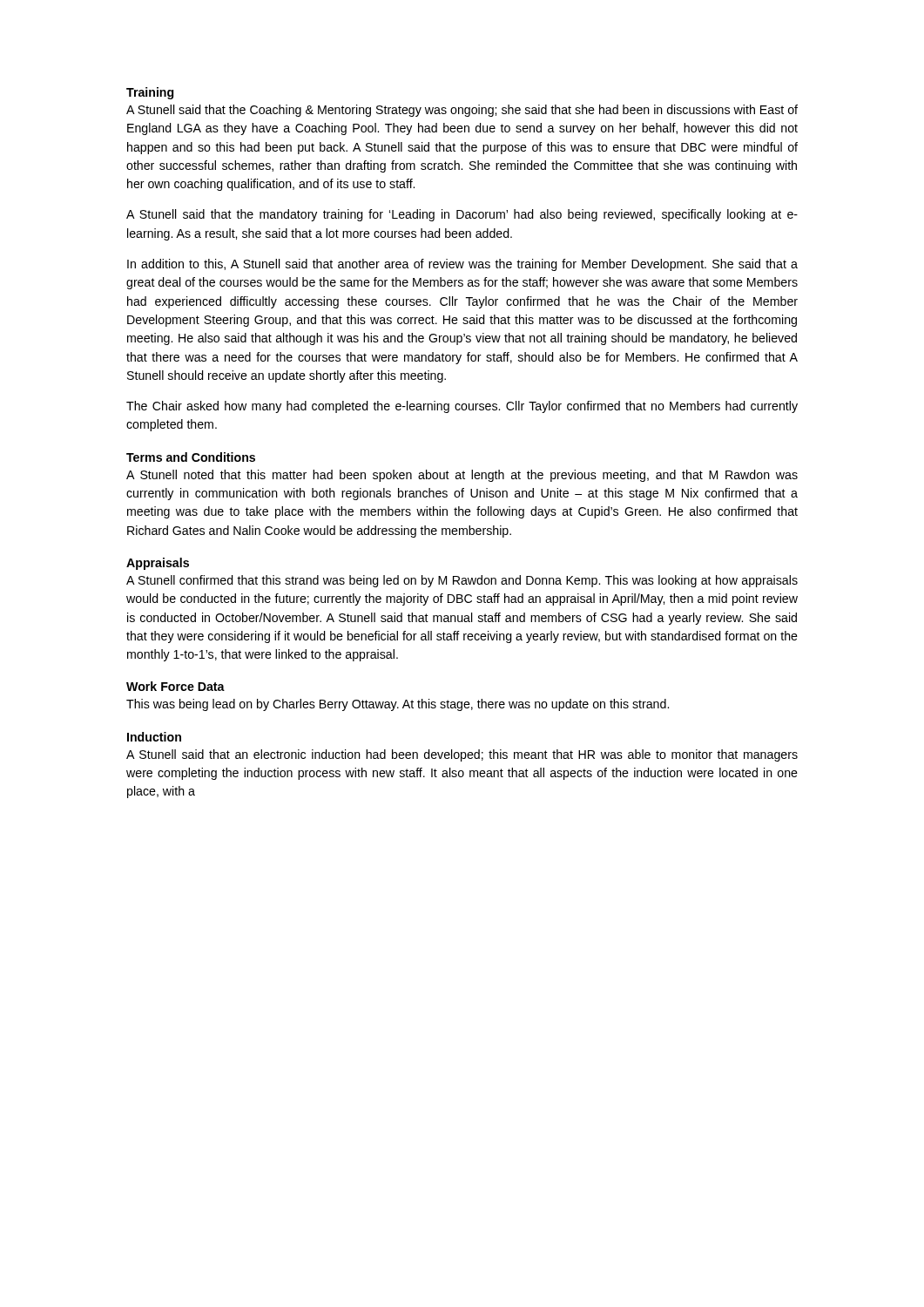Locate the region starting "A Stunell confirmed that this strand"
Screen dimensions: 1307x924
click(x=462, y=617)
